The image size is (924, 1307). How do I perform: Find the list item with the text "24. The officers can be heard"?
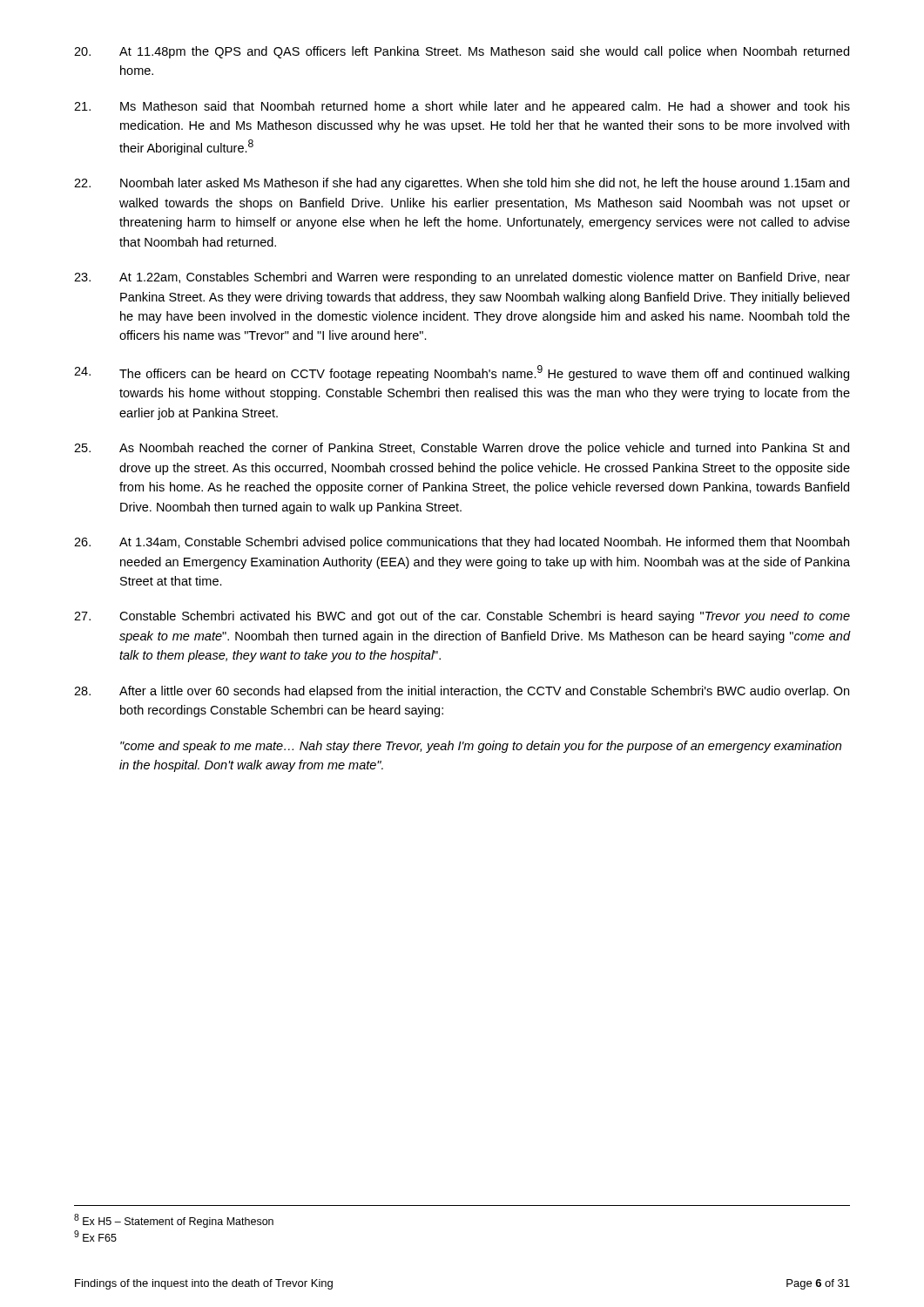tap(462, 392)
